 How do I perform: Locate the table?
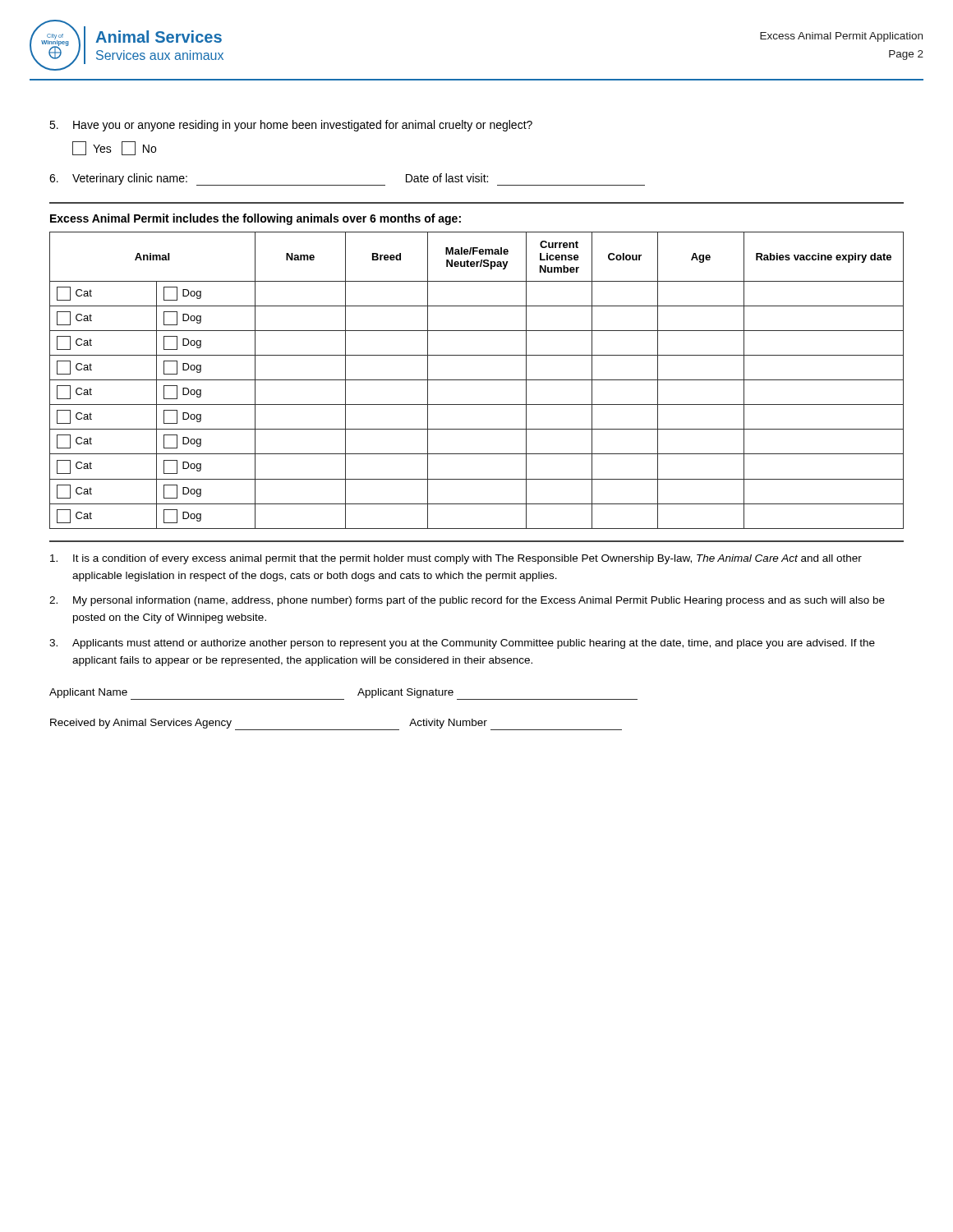coord(476,380)
